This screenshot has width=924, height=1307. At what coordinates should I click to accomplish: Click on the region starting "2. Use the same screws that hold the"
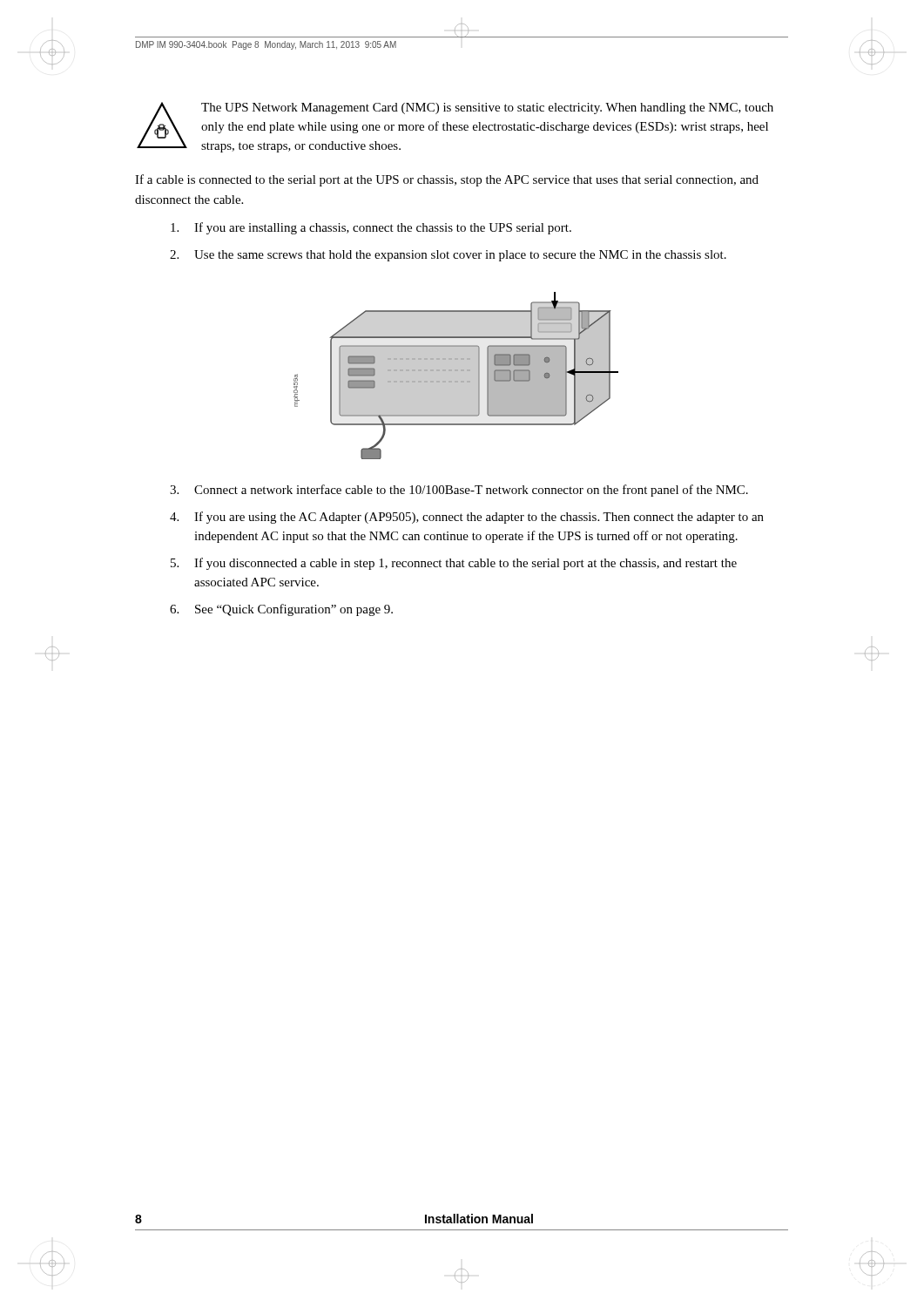[x=448, y=254]
